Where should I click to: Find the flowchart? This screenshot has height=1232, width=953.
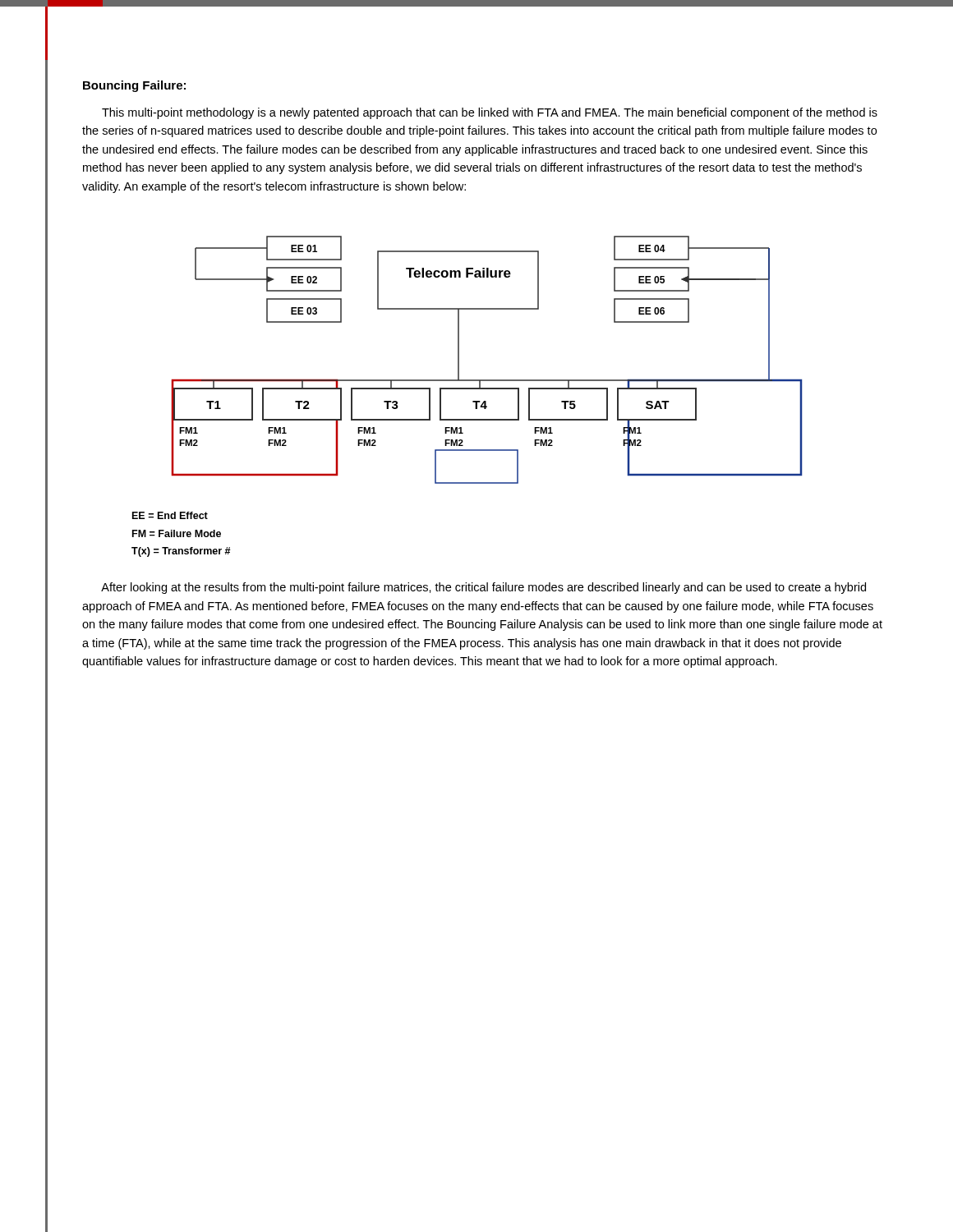[x=485, y=360]
